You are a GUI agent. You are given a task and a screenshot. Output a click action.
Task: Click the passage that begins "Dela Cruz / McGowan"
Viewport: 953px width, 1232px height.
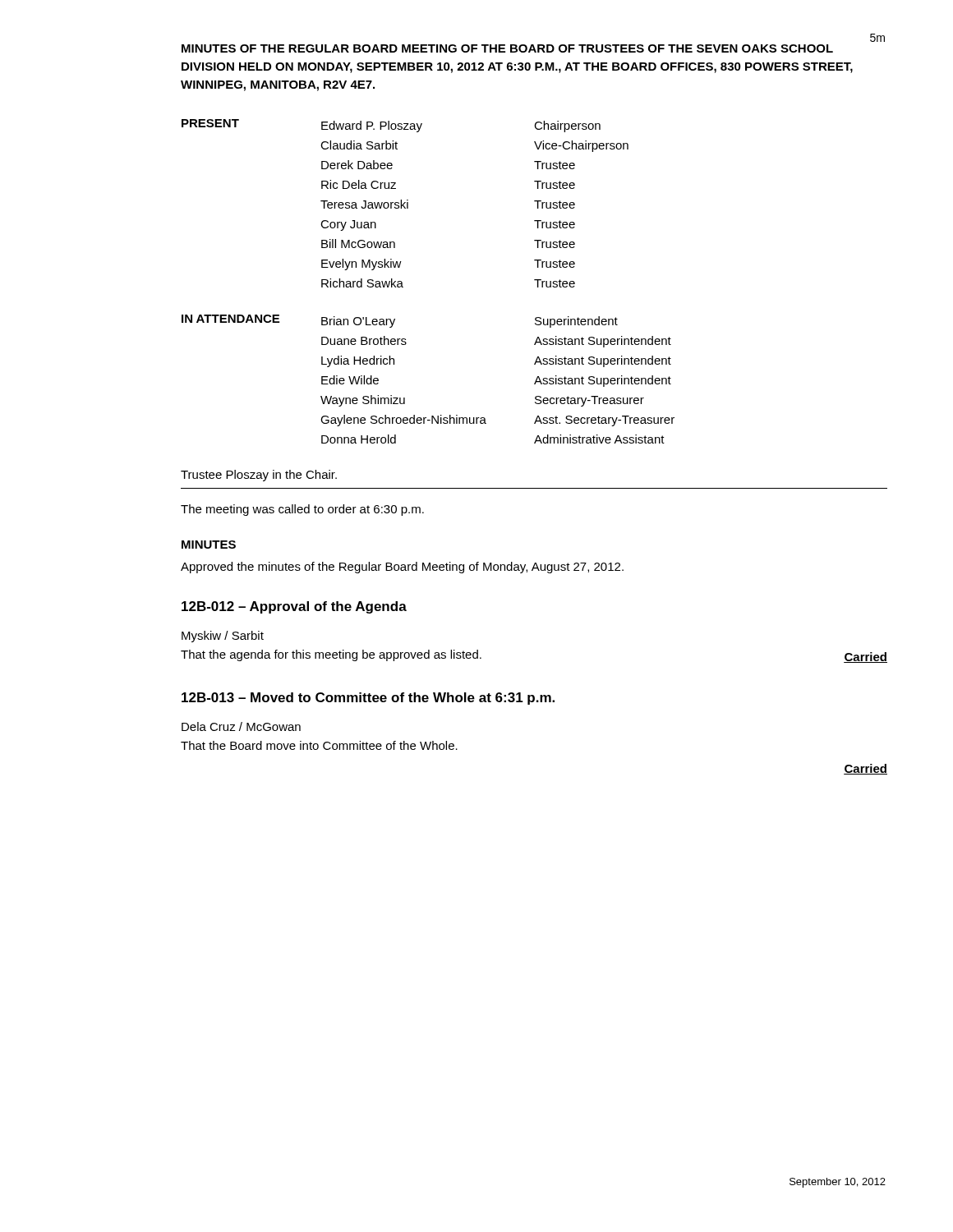pos(241,726)
